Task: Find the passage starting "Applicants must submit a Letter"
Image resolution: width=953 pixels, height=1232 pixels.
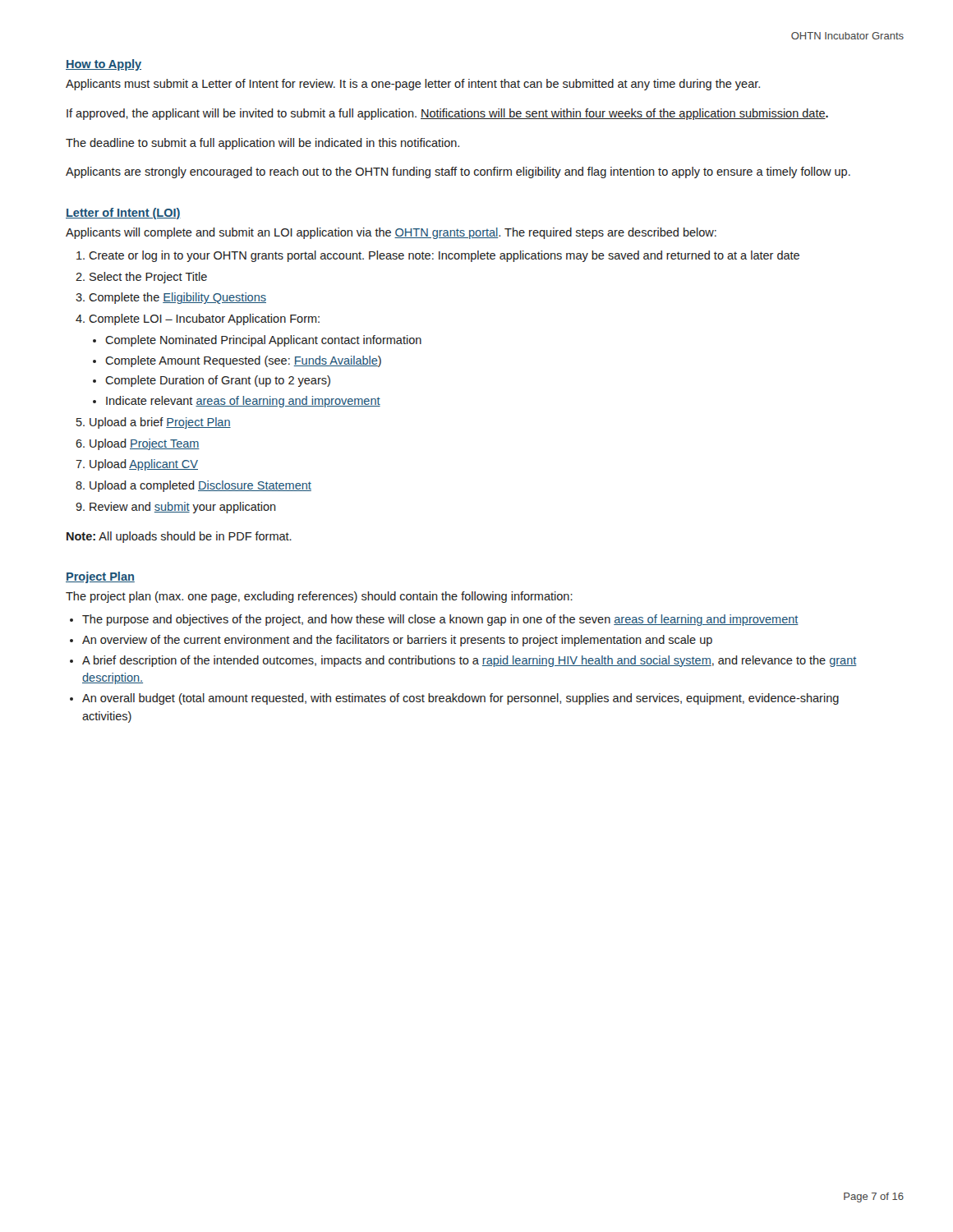Action: (413, 84)
